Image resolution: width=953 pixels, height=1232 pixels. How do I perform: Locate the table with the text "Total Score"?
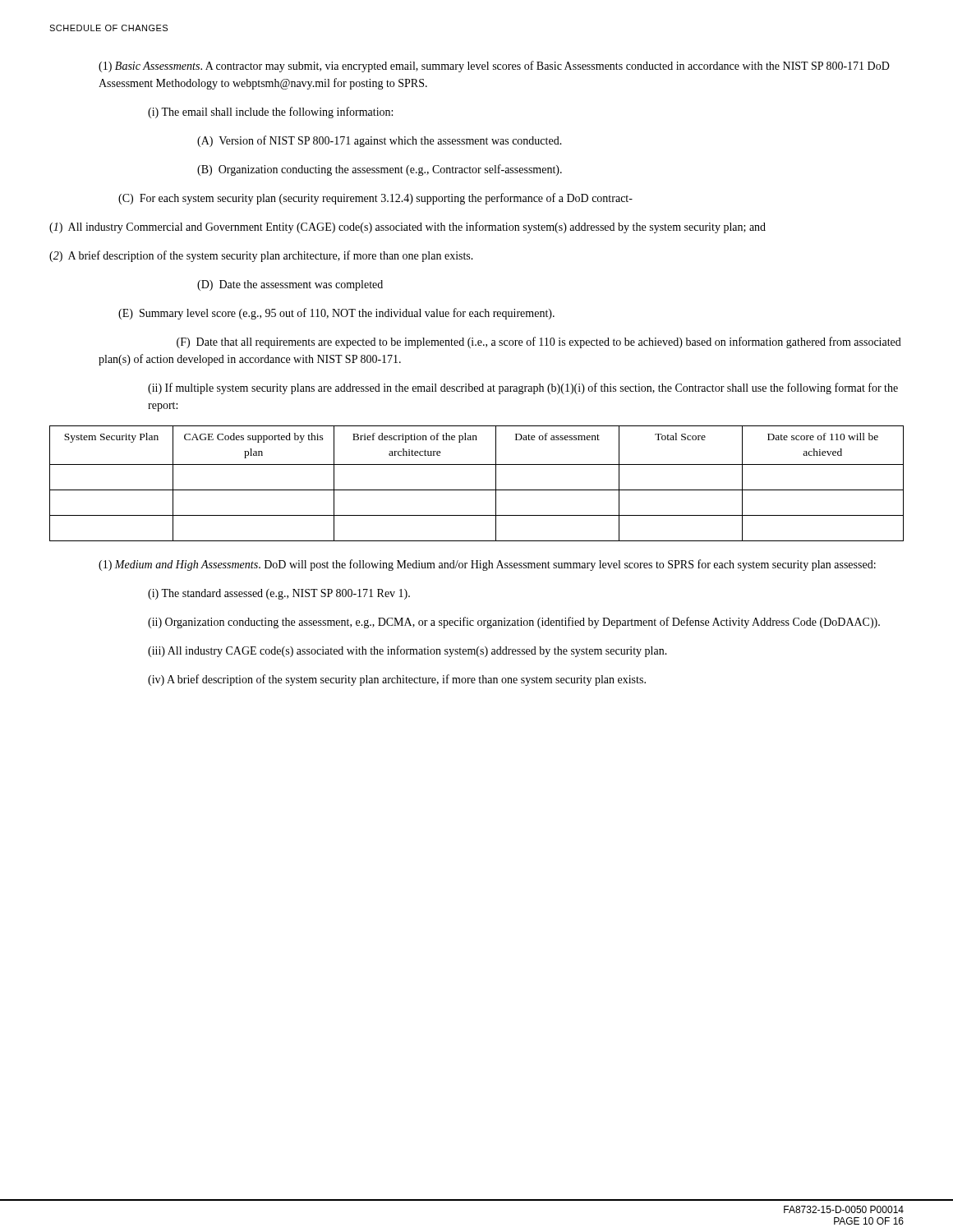coord(476,483)
